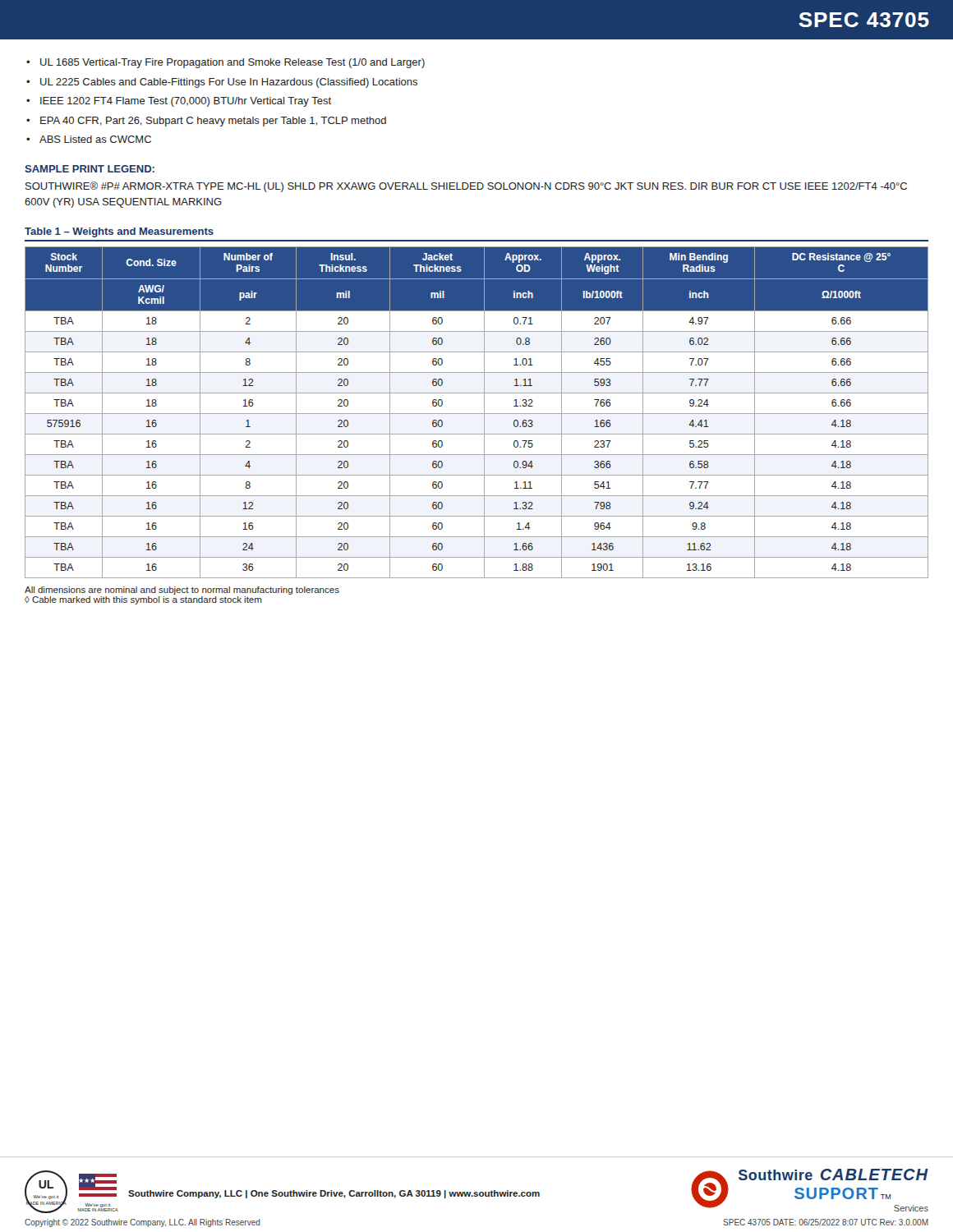
Task: Select the table that reads "Cond. Size"
Action: [x=476, y=412]
